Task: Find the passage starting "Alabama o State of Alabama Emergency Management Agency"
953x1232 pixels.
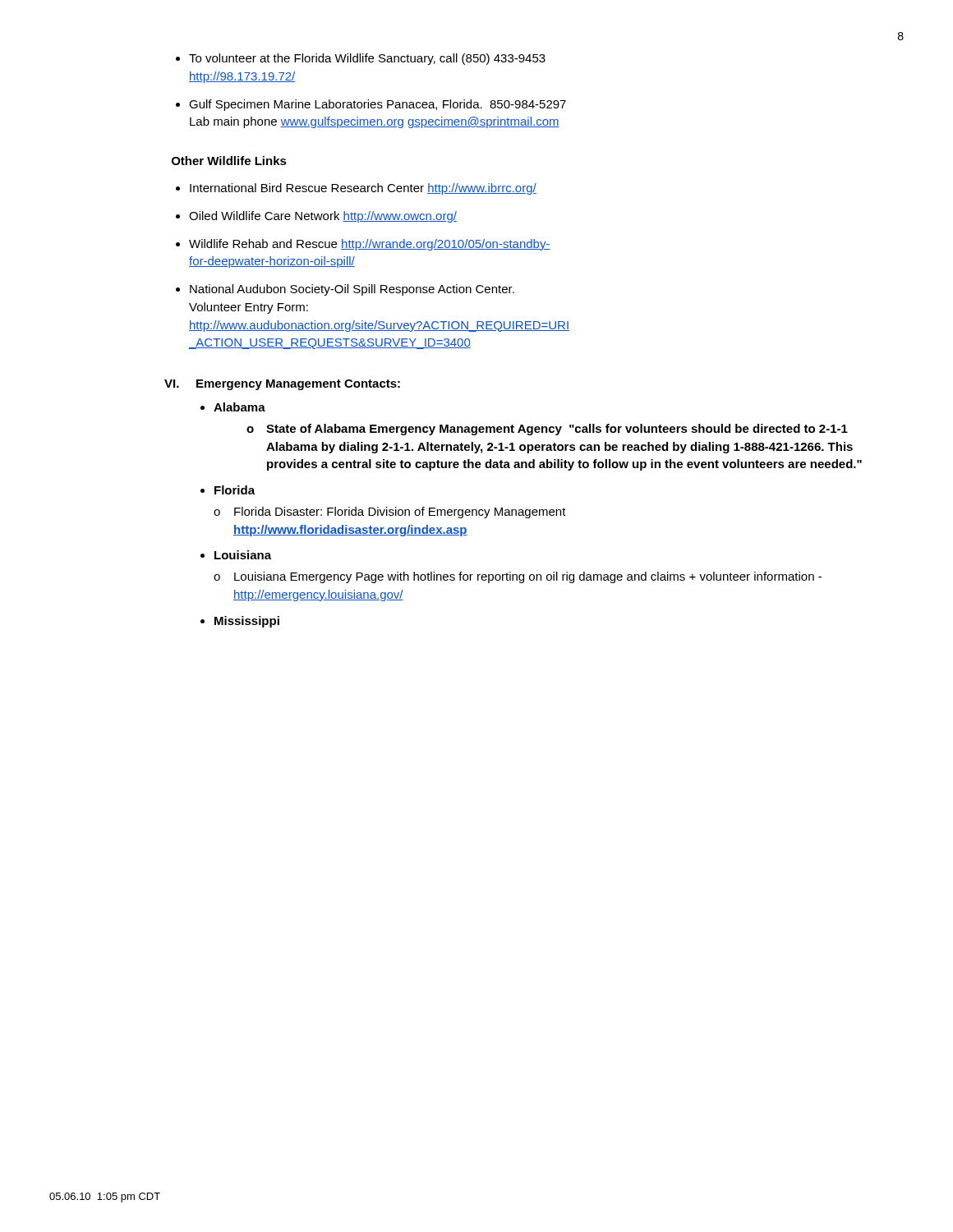Action: (x=550, y=437)
